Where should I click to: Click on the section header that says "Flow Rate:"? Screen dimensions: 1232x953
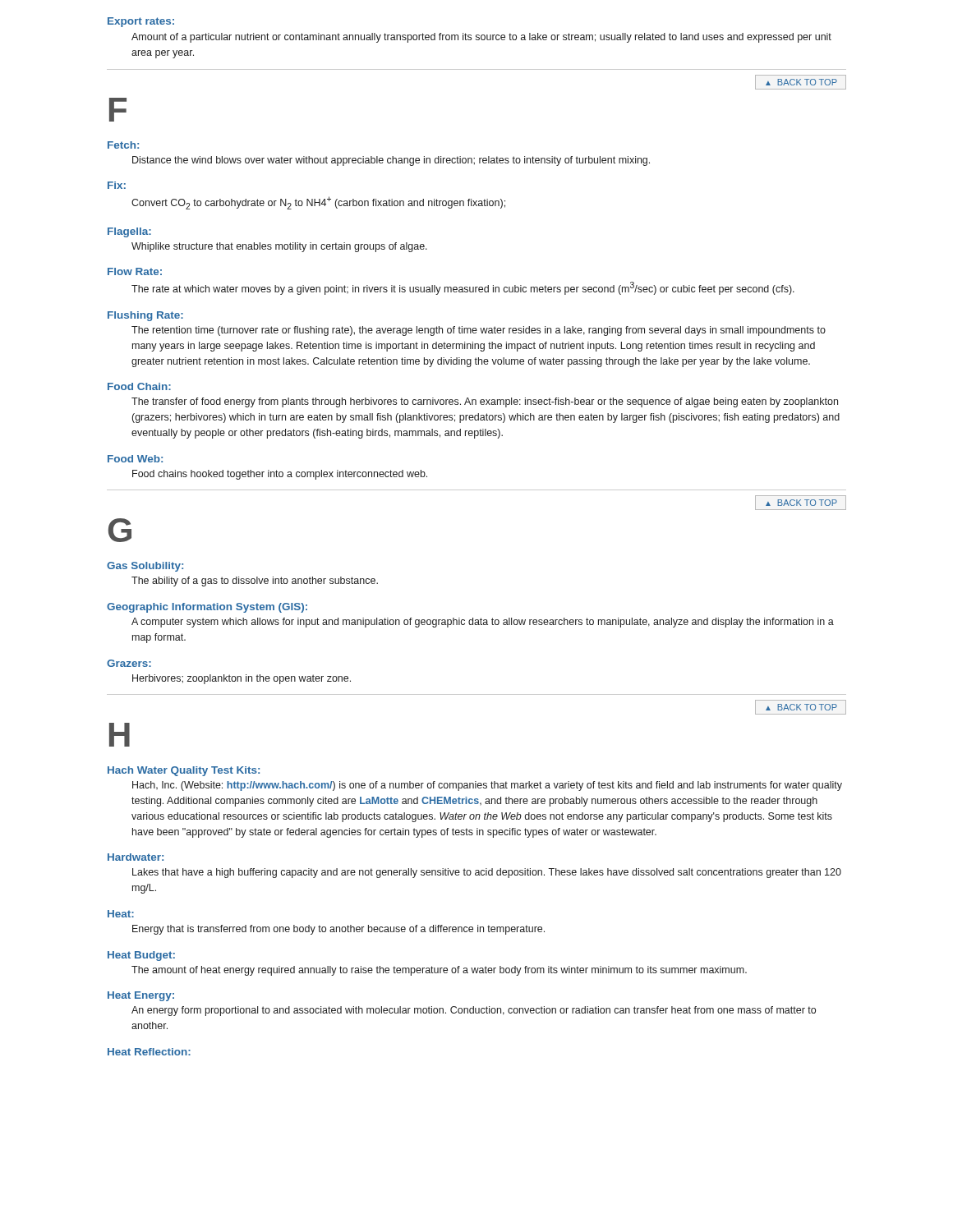135,272
